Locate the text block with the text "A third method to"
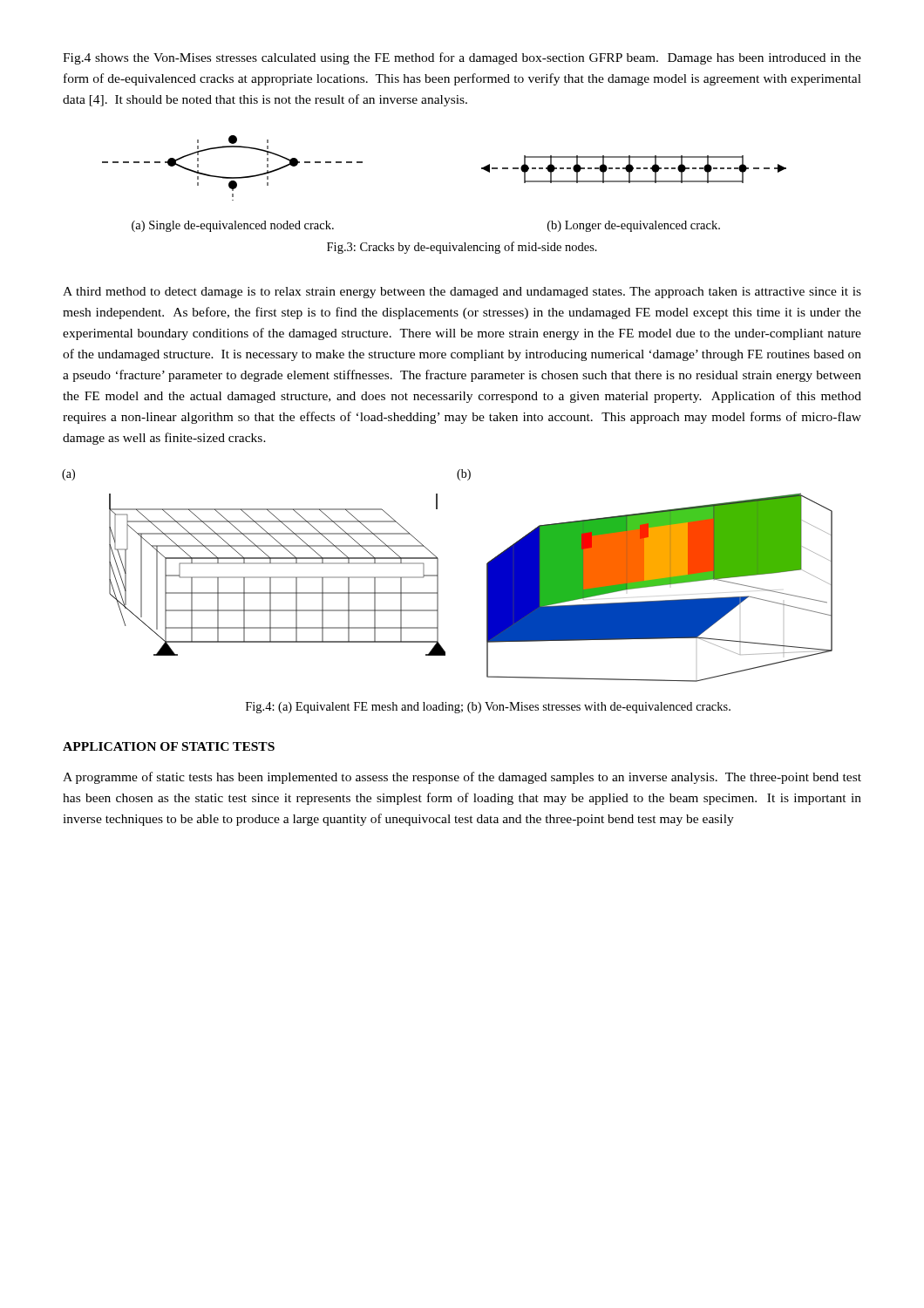Viewport: 924px width, 1308px height. click(x=462, y=364)
